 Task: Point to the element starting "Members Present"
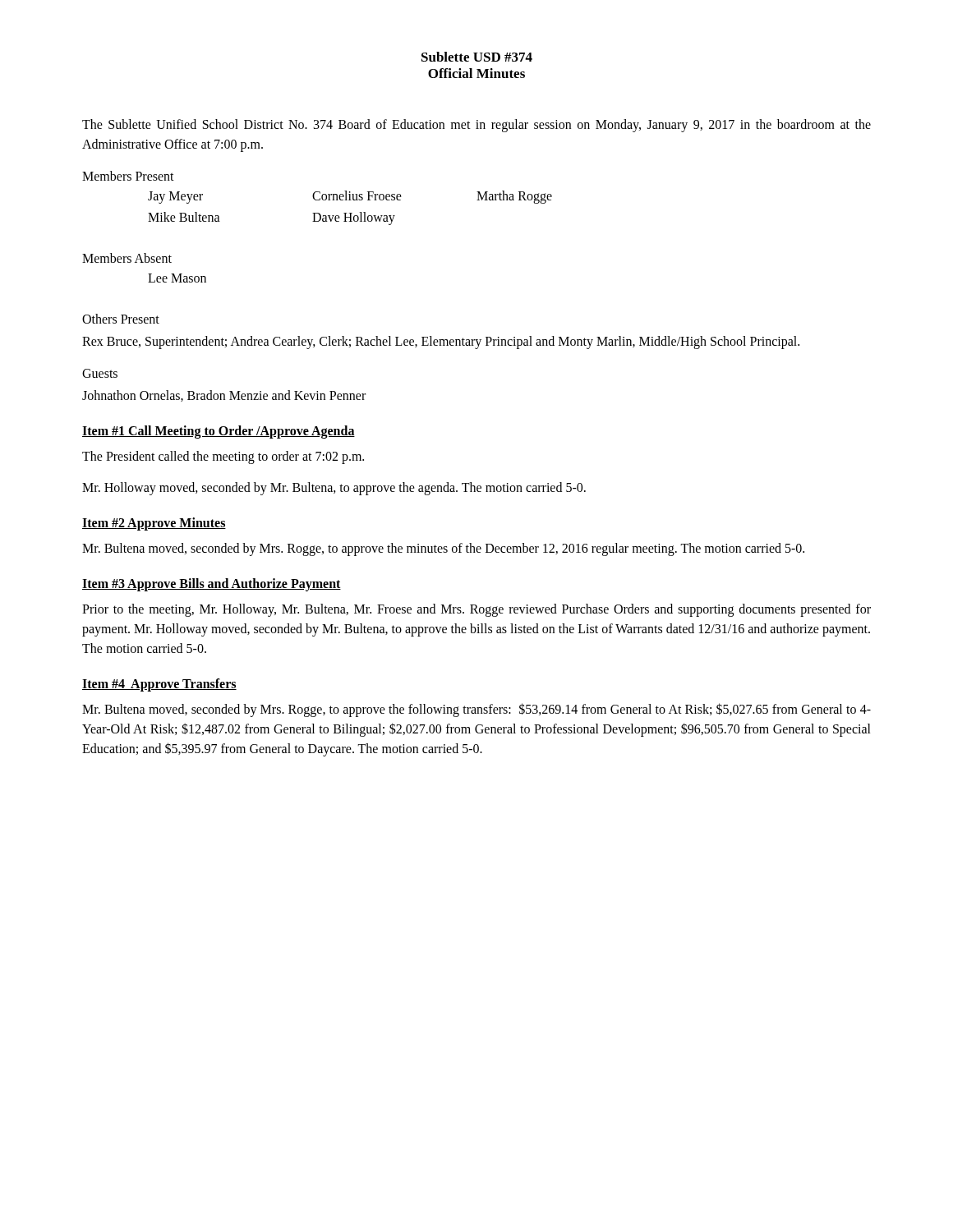tap(128, 176)
